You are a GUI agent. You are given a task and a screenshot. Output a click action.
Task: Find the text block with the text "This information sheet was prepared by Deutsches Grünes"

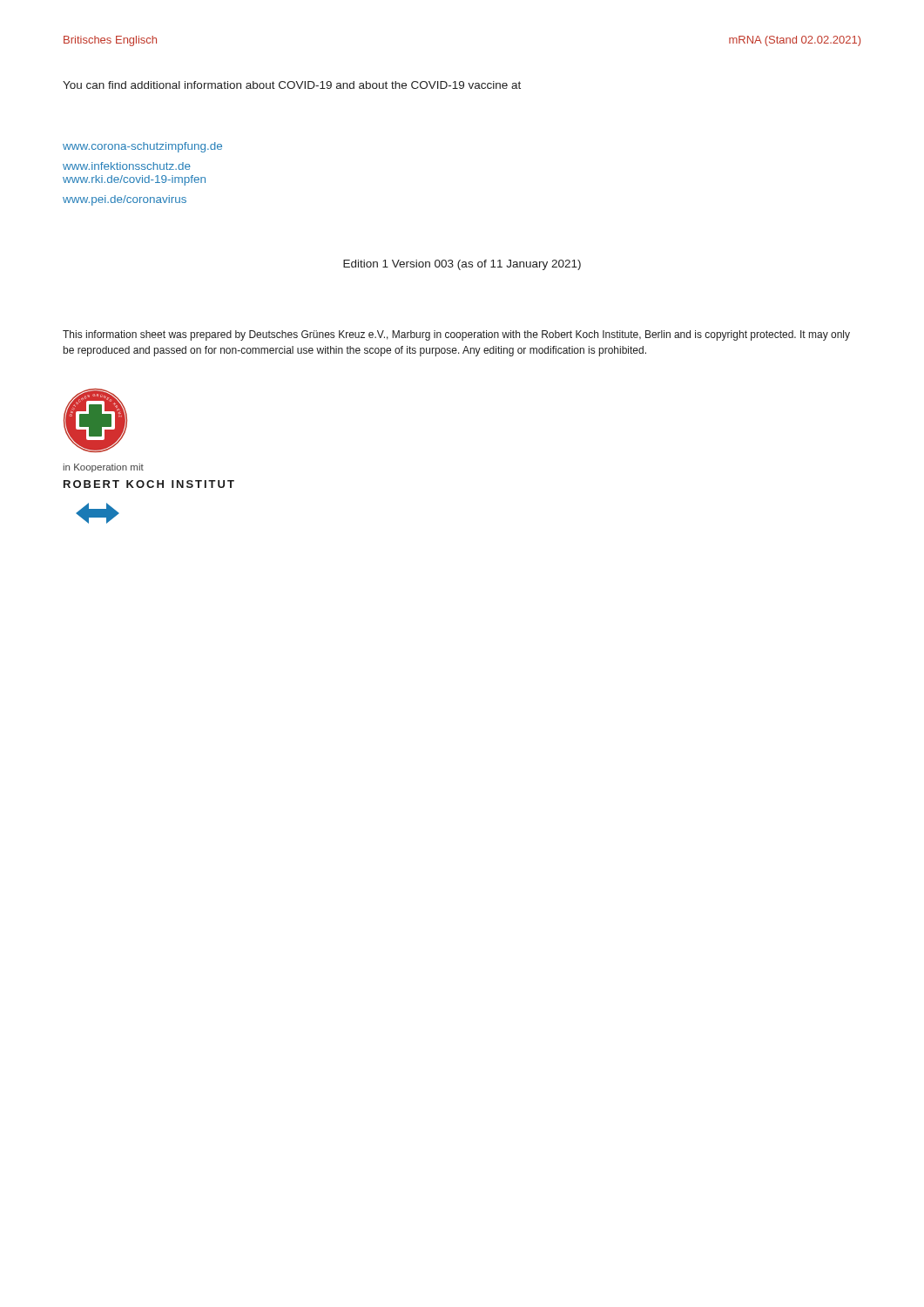point(456,342)
